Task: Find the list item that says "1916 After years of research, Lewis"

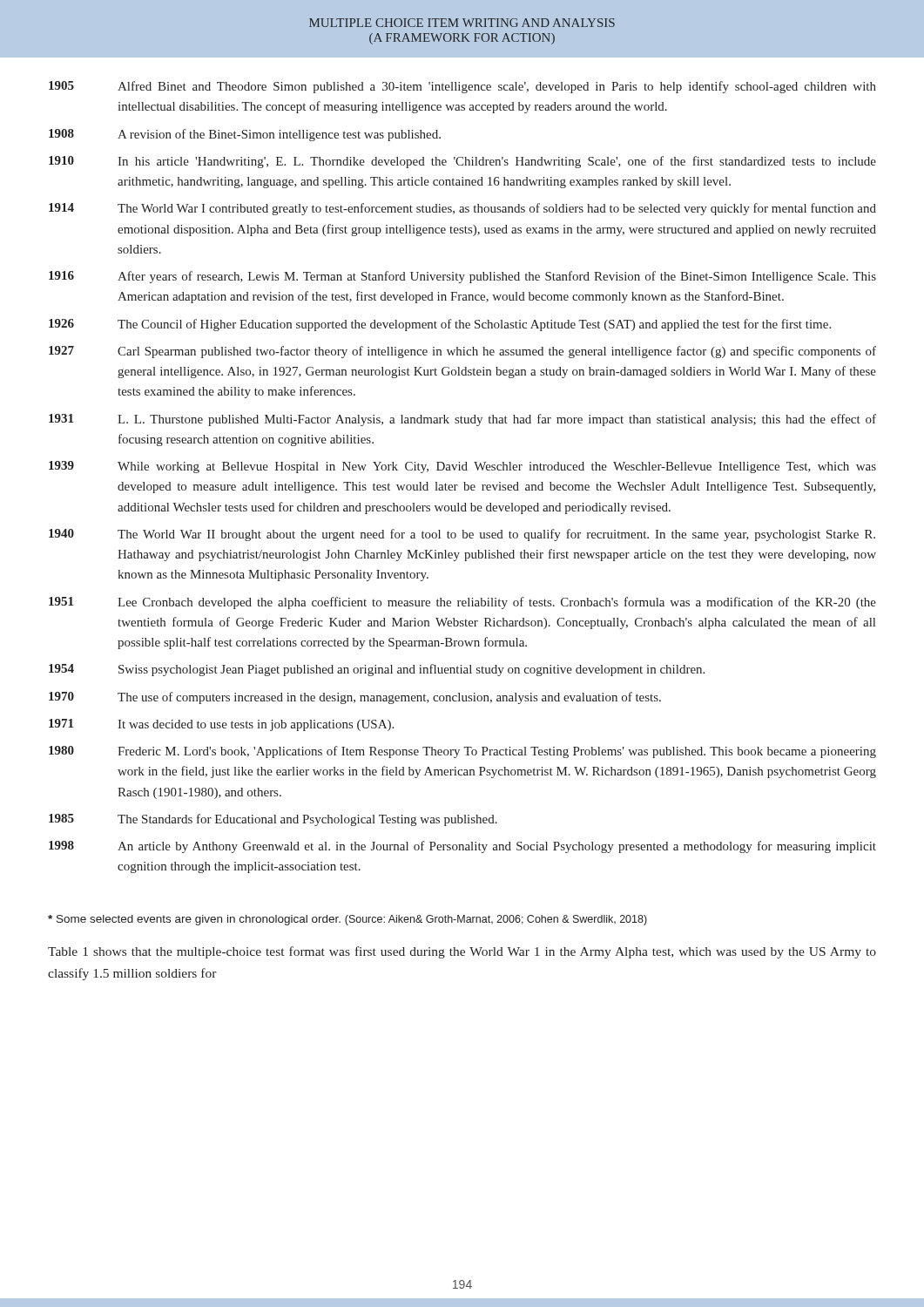Action: point(462,287)
